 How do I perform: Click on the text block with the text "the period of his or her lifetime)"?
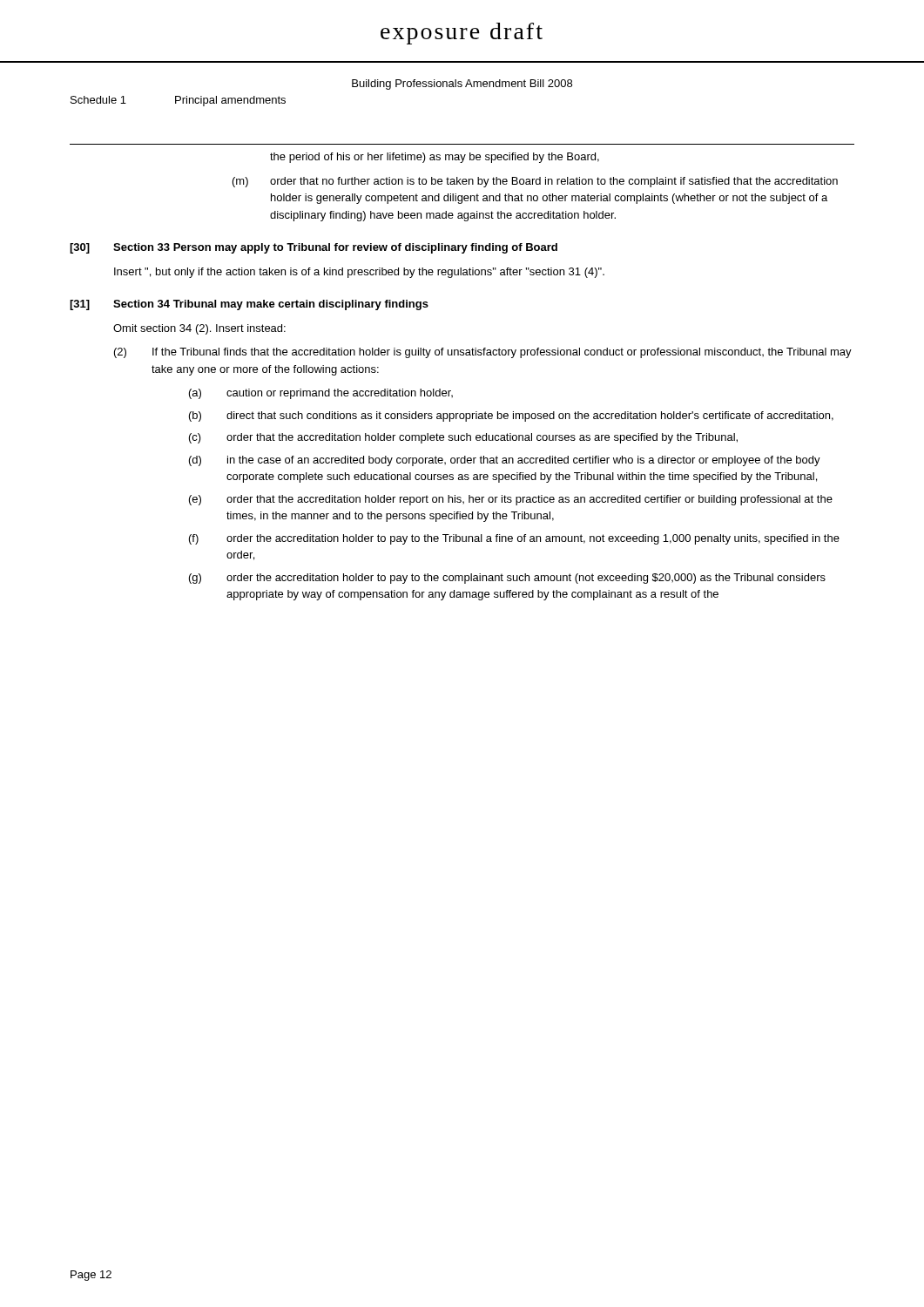click(x=435, y=156)
